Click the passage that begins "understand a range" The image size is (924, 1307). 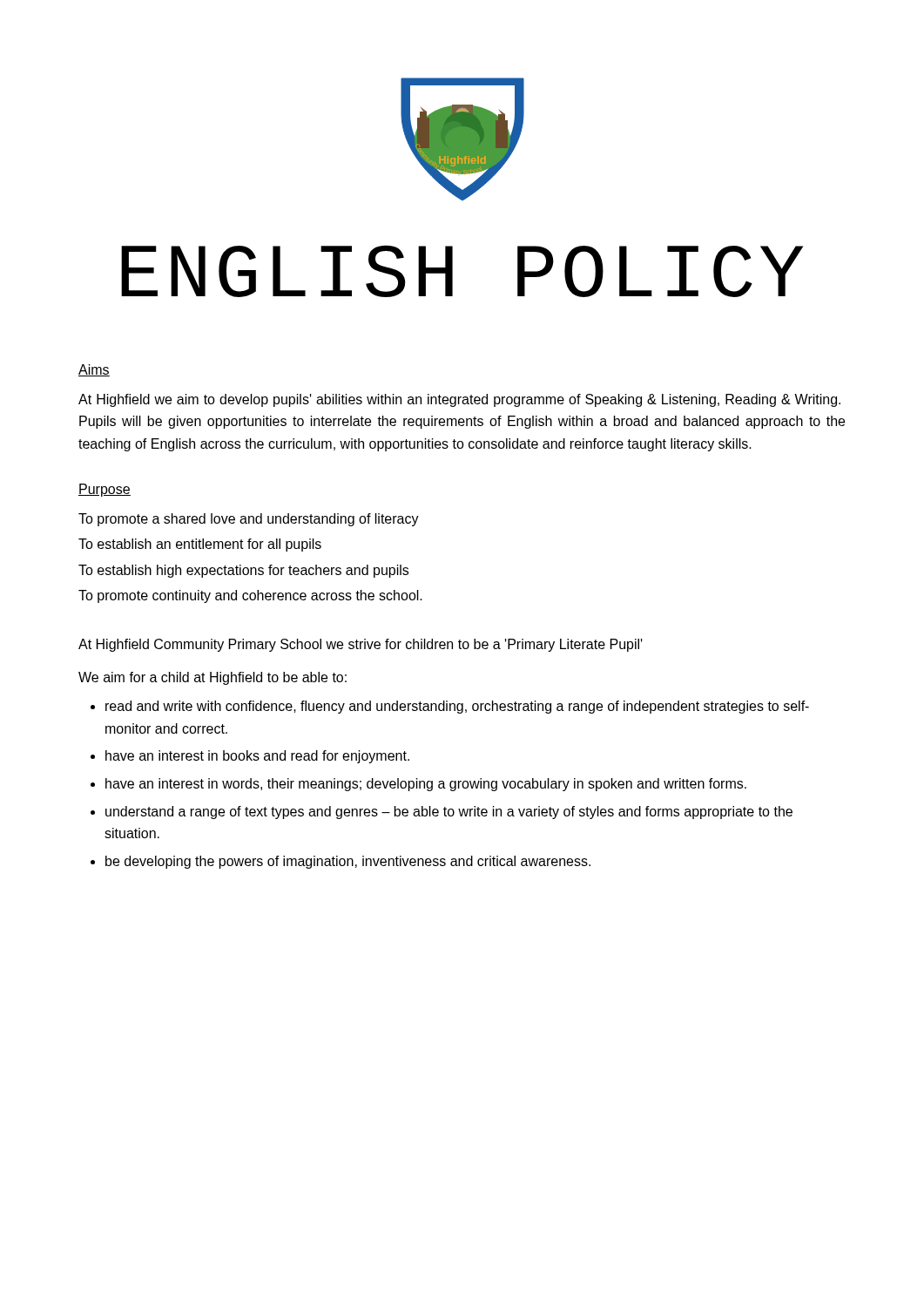[449, 822]
